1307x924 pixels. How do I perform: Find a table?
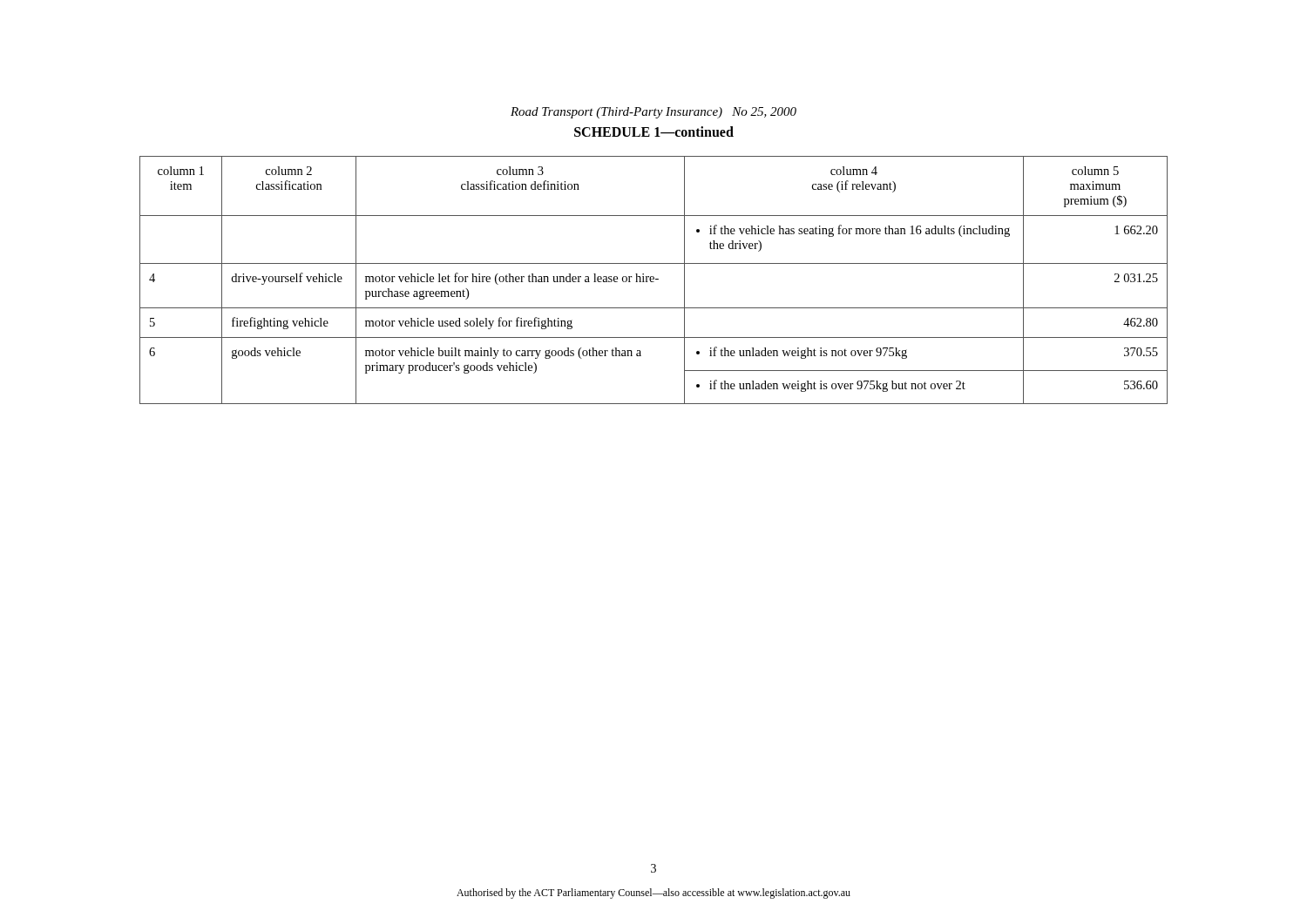(654, 280)
